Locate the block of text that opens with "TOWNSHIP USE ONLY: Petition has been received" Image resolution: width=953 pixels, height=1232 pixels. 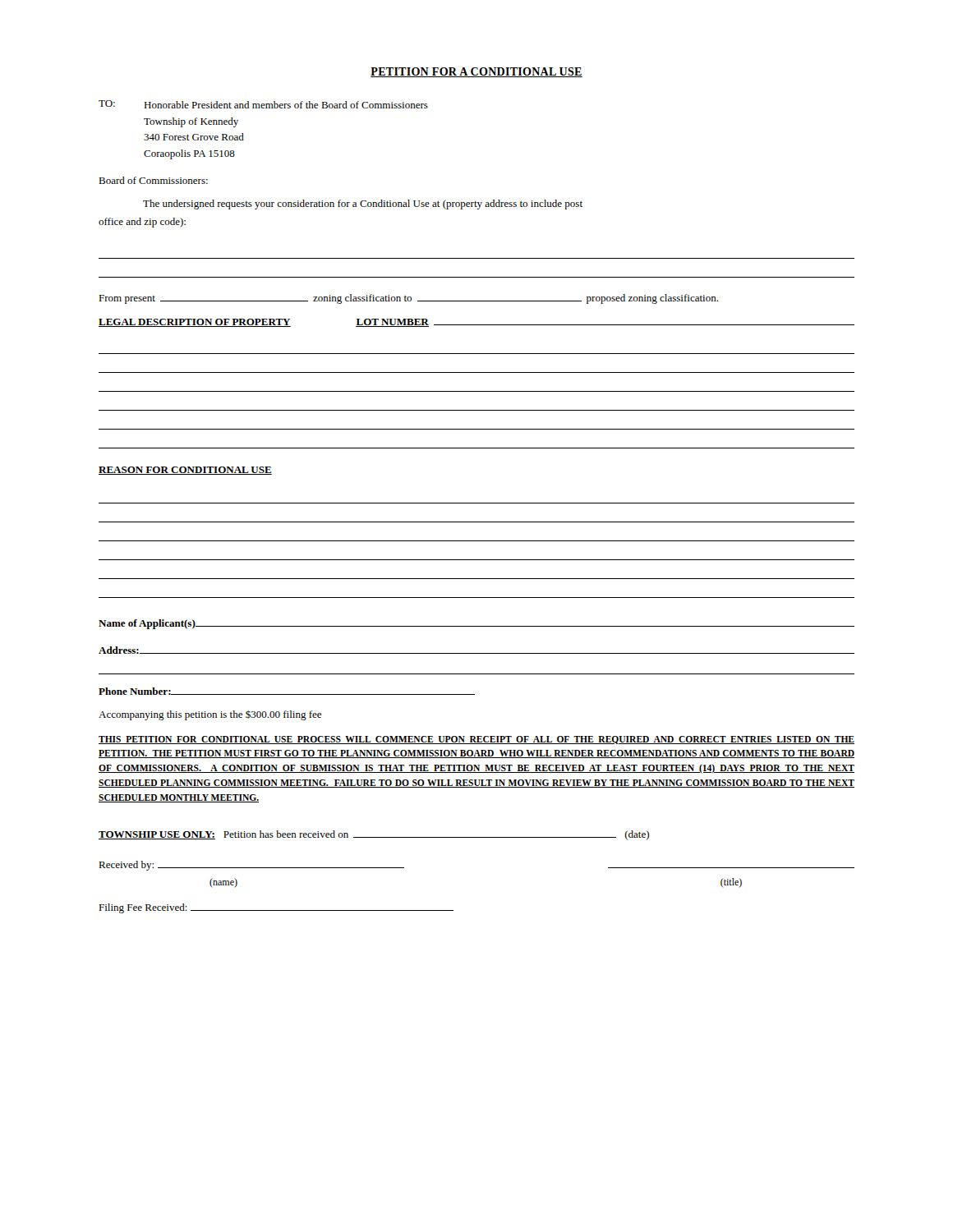[374, 835]
